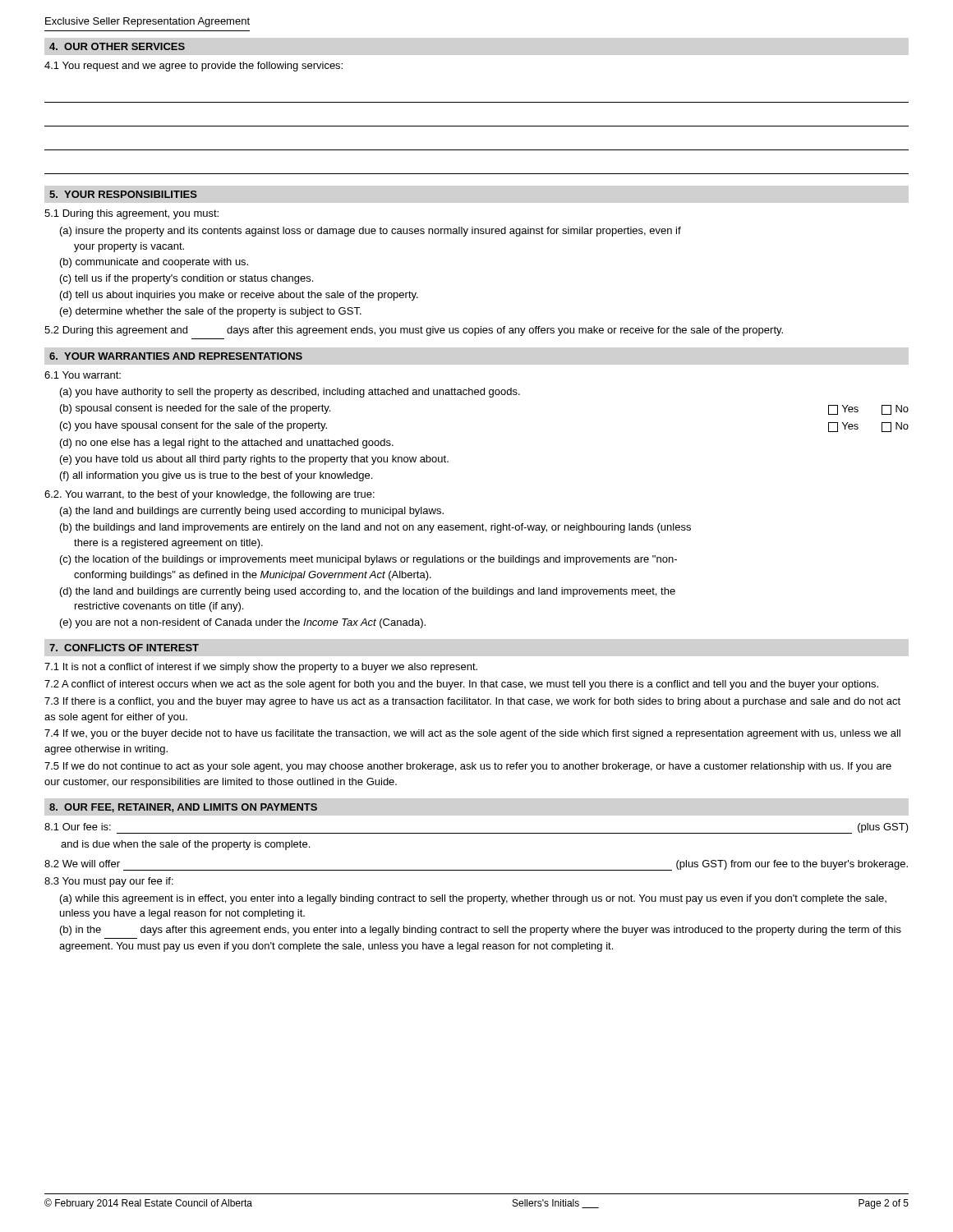This screenshot has width=953, height=1232.
Task: Find the section header that reads "6. YOUR WARRANTIES AND REPRESENTATIONS"
Action: click(176, 356)
